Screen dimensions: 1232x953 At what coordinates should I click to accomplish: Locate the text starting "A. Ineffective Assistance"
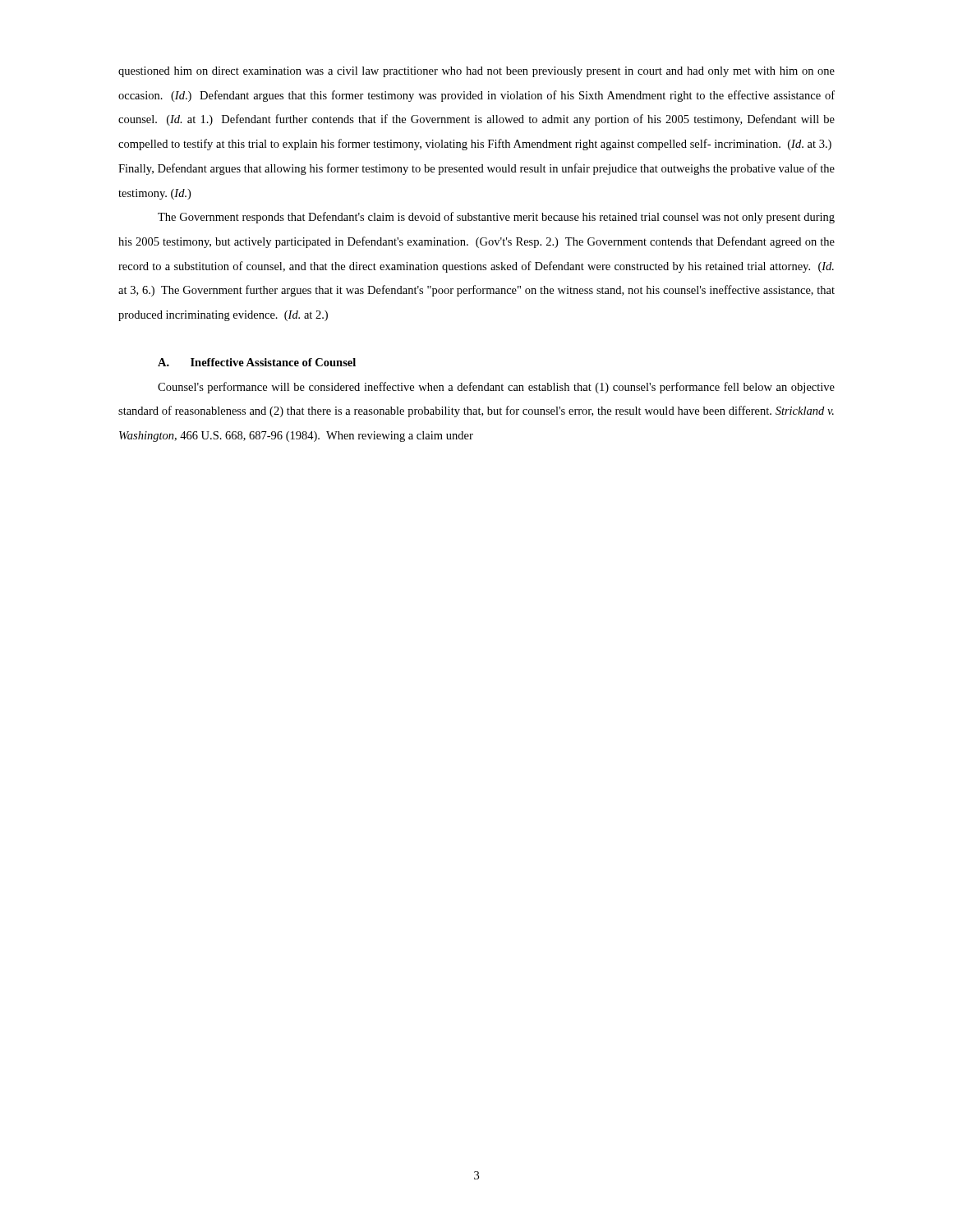[257, 362]
